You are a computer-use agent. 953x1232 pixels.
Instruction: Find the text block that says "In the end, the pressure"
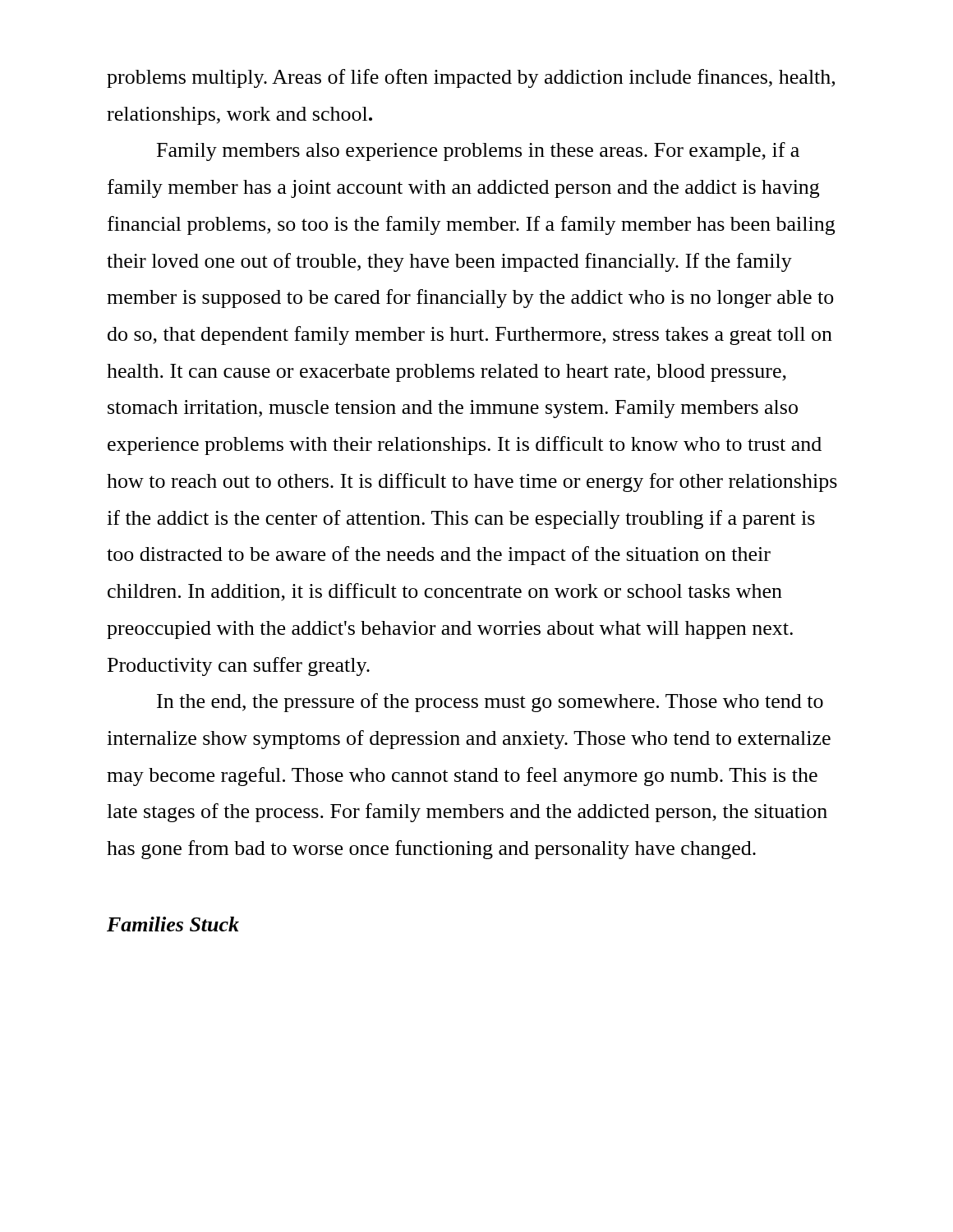click(x=469, y=775)
